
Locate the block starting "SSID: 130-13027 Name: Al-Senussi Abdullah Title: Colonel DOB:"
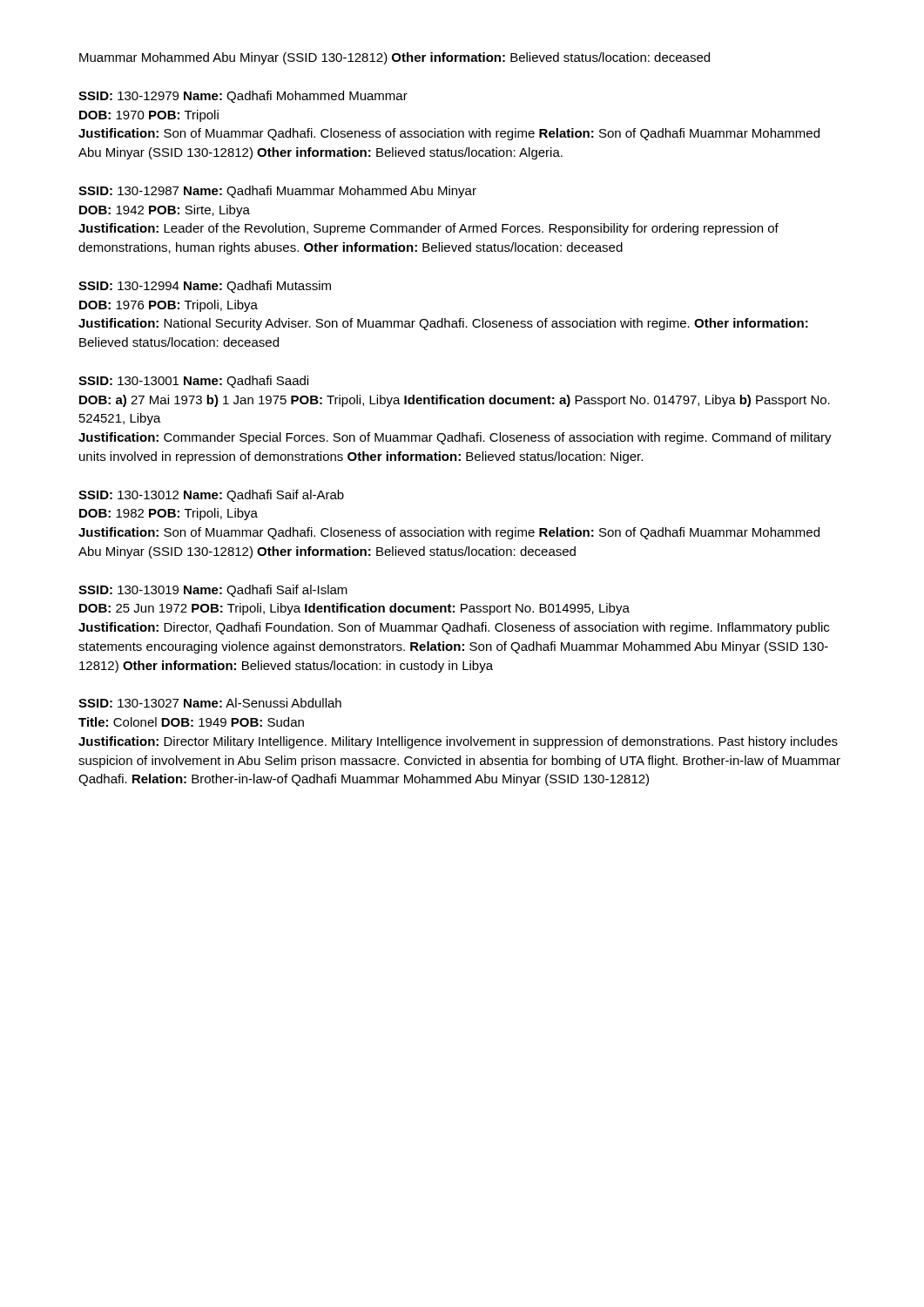(462, 741)
